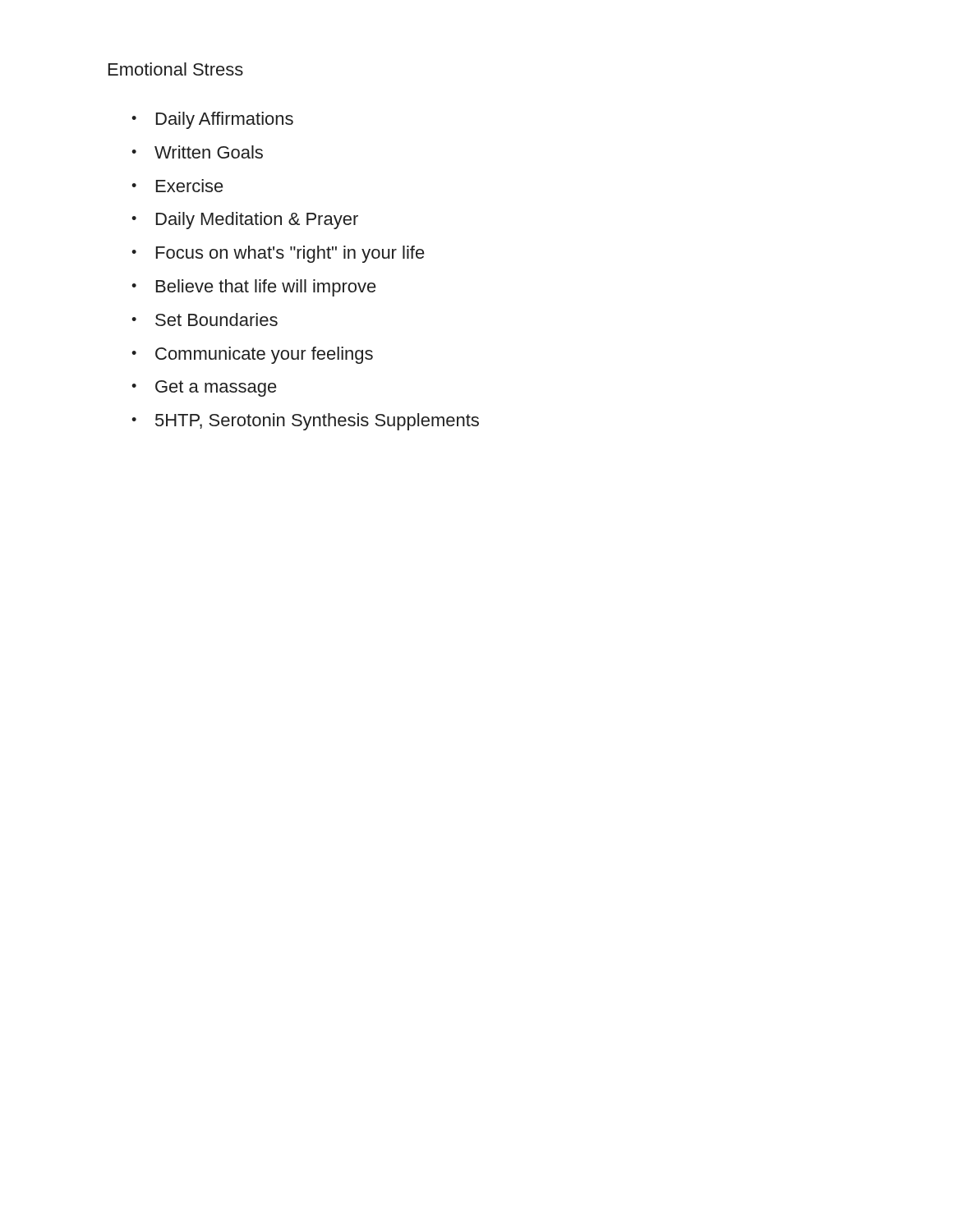This screenshot has height=1232, width=953.
Task: Locate the passage starting "• Get a massage"
Action: [204, 387]
